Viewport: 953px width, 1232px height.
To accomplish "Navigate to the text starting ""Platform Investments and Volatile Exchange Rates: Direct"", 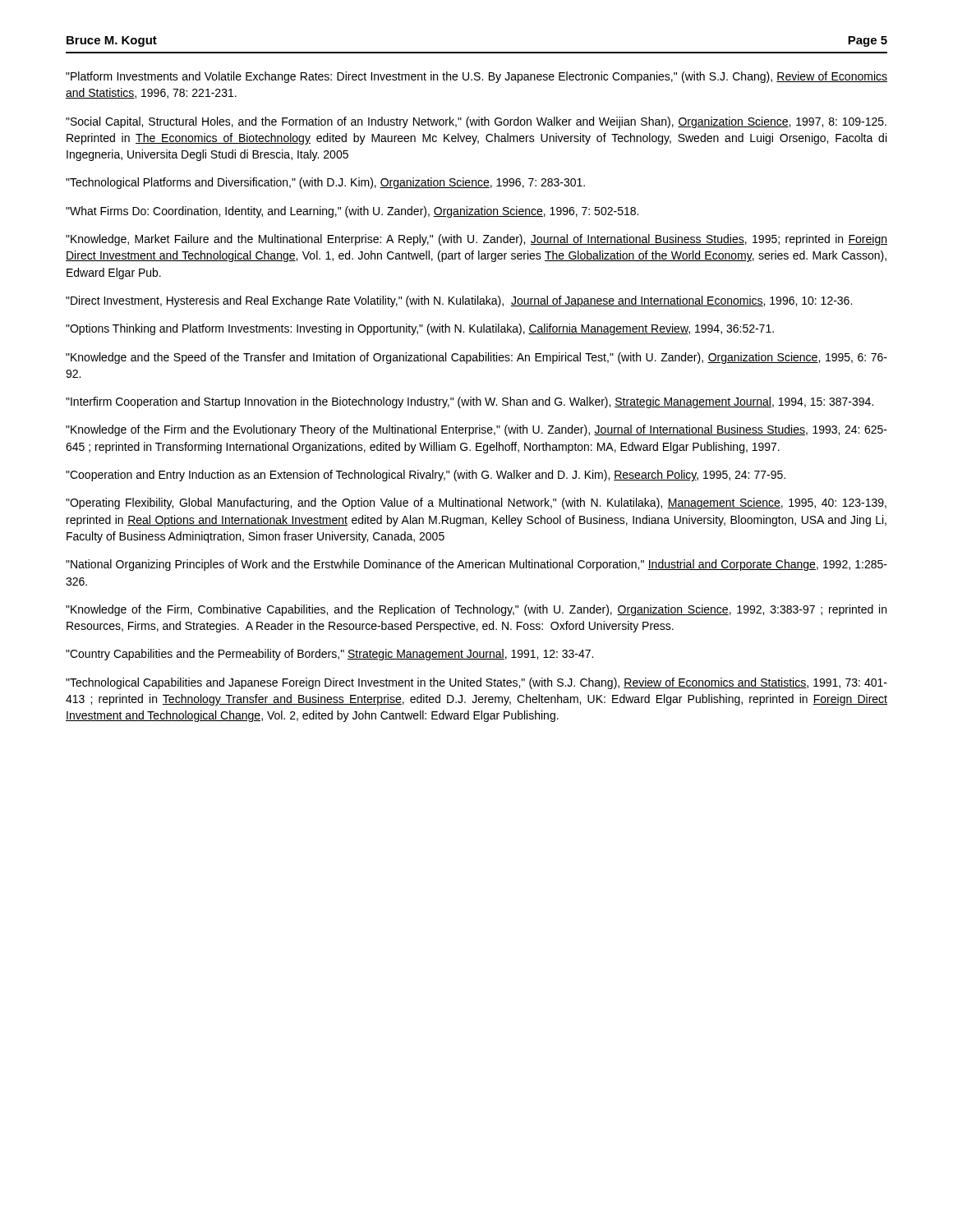I will [x=476, y=85].
